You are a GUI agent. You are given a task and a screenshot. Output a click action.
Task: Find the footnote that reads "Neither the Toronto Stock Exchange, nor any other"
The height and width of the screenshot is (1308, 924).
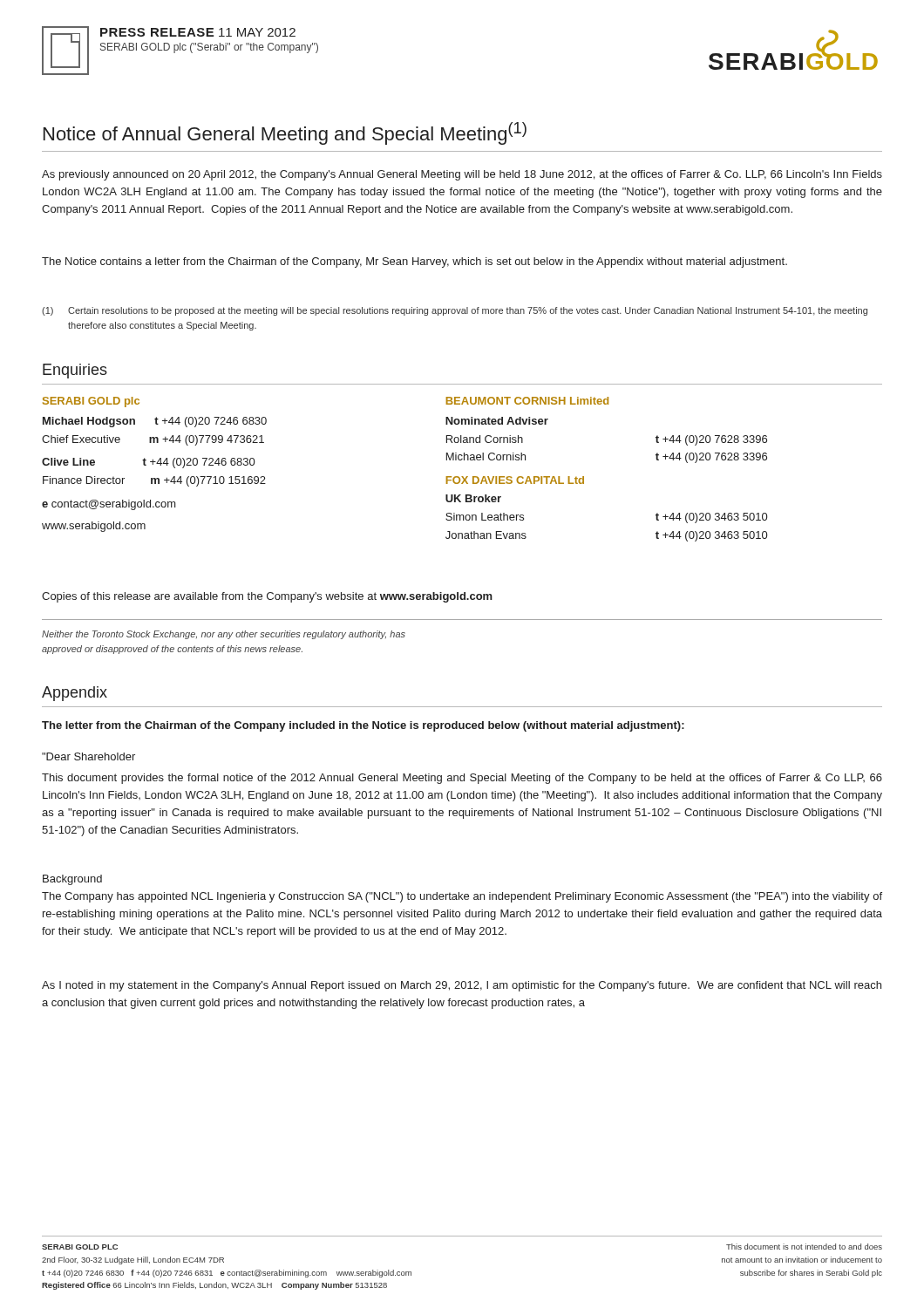(x=224, y=635)
